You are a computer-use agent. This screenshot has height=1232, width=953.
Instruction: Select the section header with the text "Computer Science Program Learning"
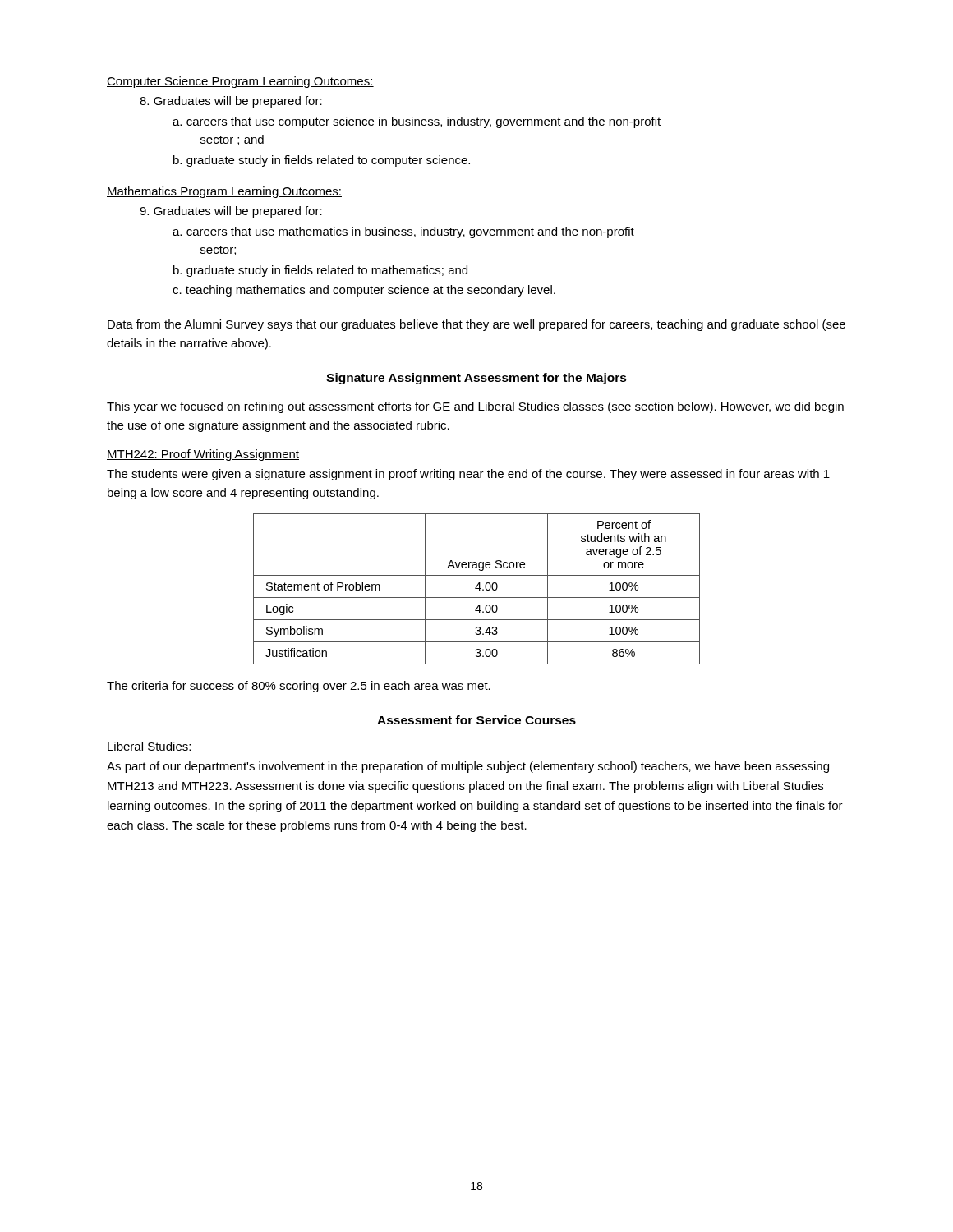pos(240,81)
